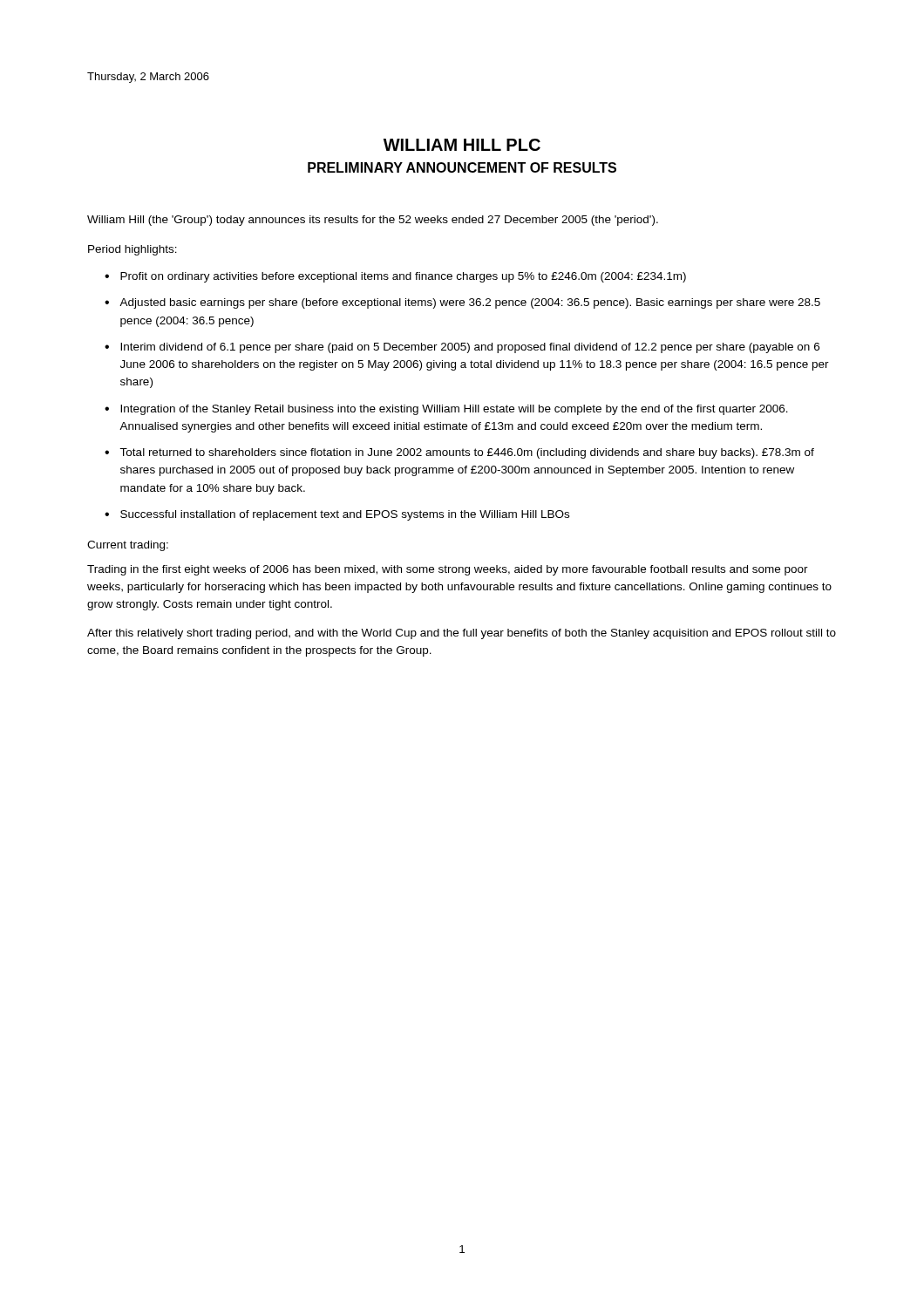Viewport: 924px width, 1308px height.
Task: Where does it say "WILLIAM HILL PLC PRELIMINARY ANNOUNCEMENT OF RESULTS"?
Action: [462, 156]
